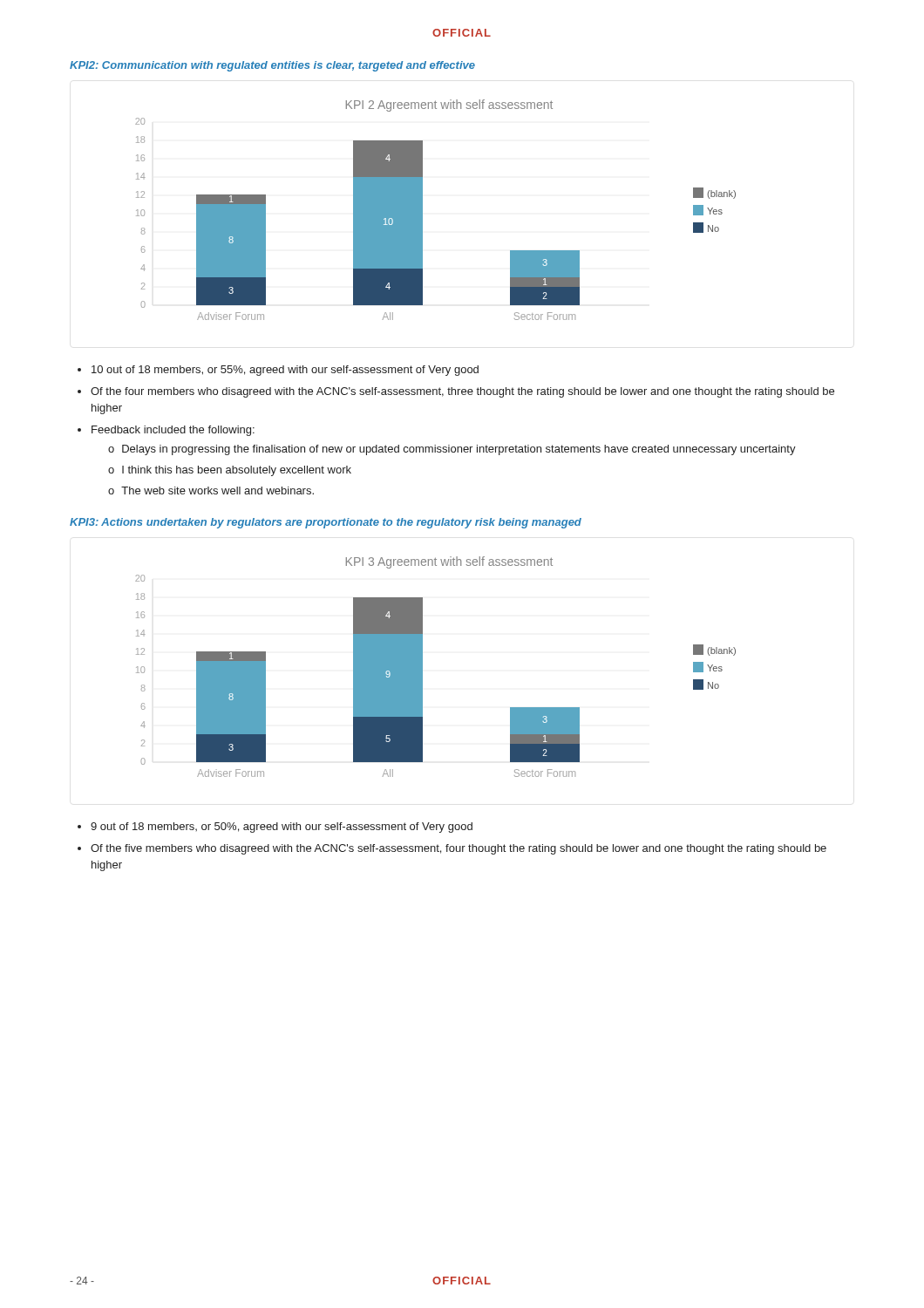Screen dimensions: 1308x924
Task: Navigate to the passage starting "9 out of"
Action: (282, 826)
